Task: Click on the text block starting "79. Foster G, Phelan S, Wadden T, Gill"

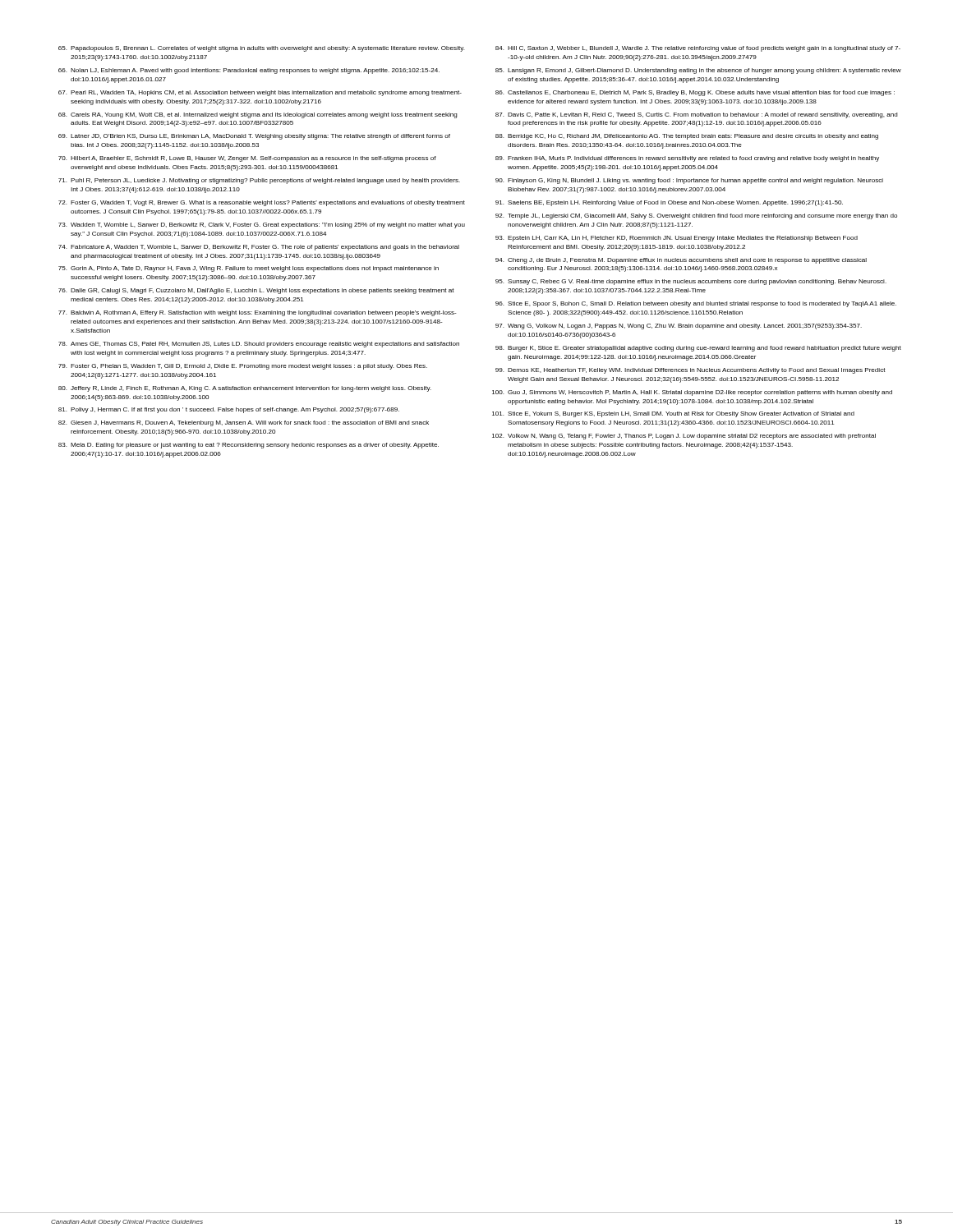Action: pos(258,371)
